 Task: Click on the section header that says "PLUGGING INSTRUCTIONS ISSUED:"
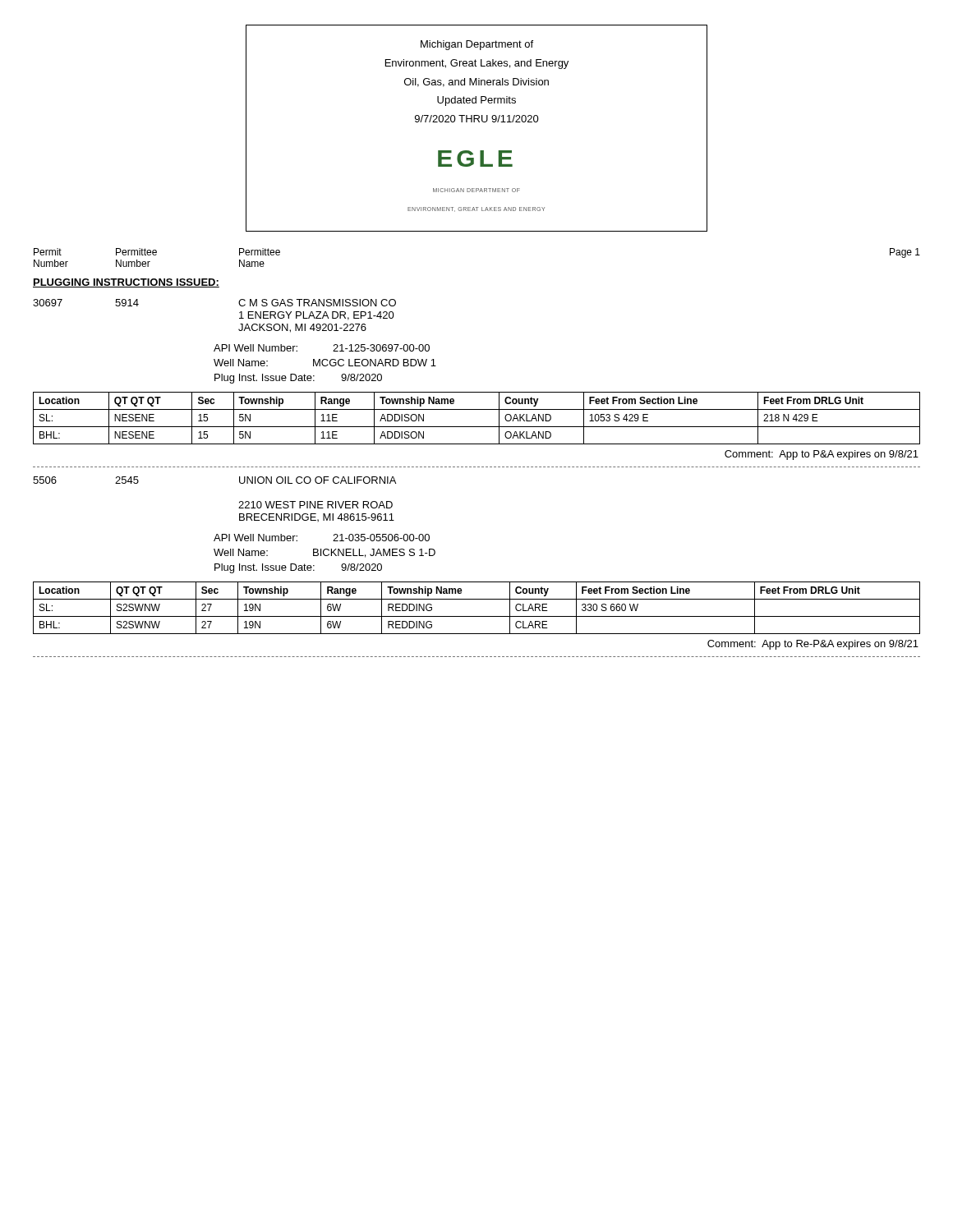click(126, 282)
